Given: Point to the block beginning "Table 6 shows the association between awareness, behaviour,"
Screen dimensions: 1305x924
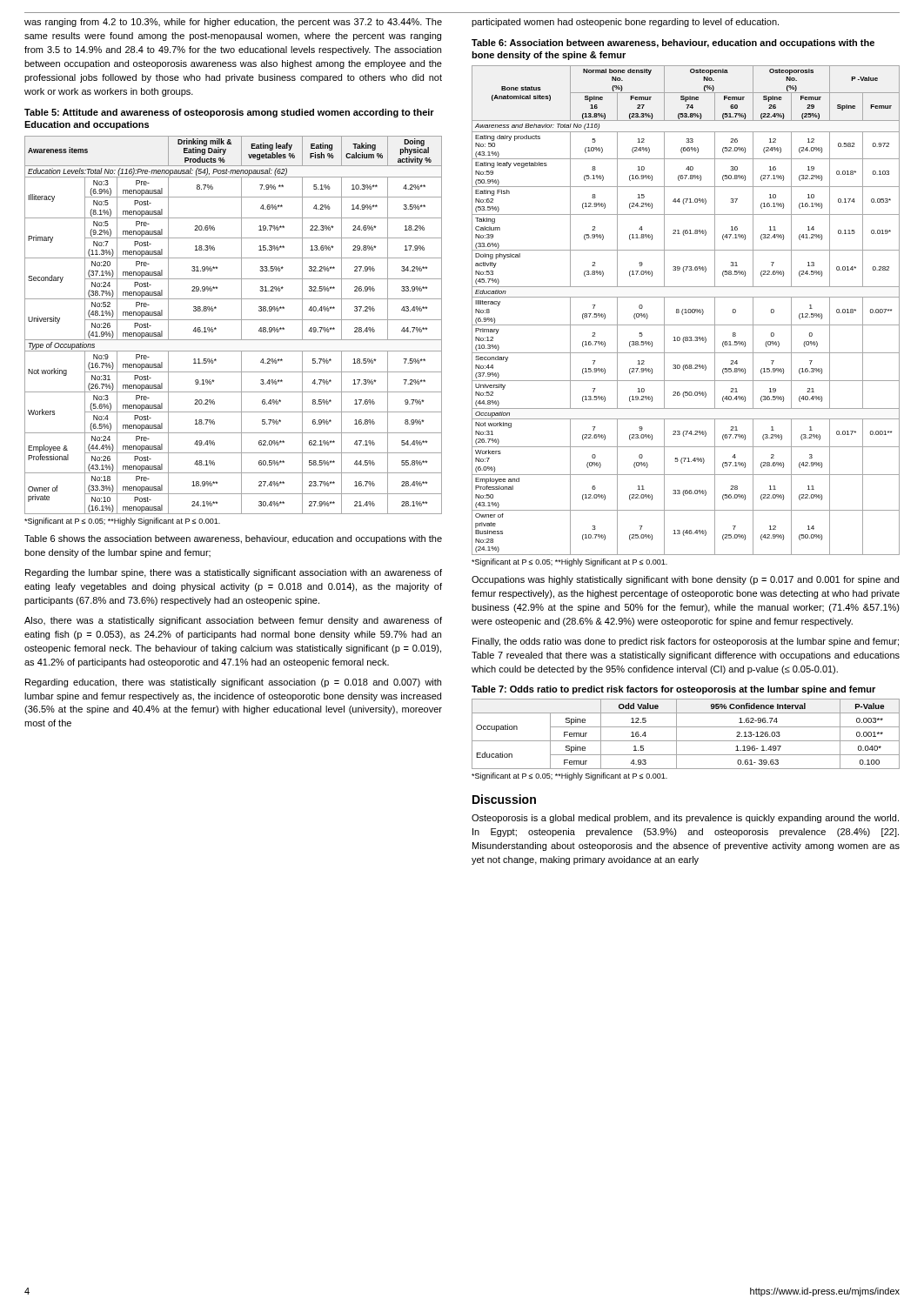Looking at the screenshot, I should point(233,632).
